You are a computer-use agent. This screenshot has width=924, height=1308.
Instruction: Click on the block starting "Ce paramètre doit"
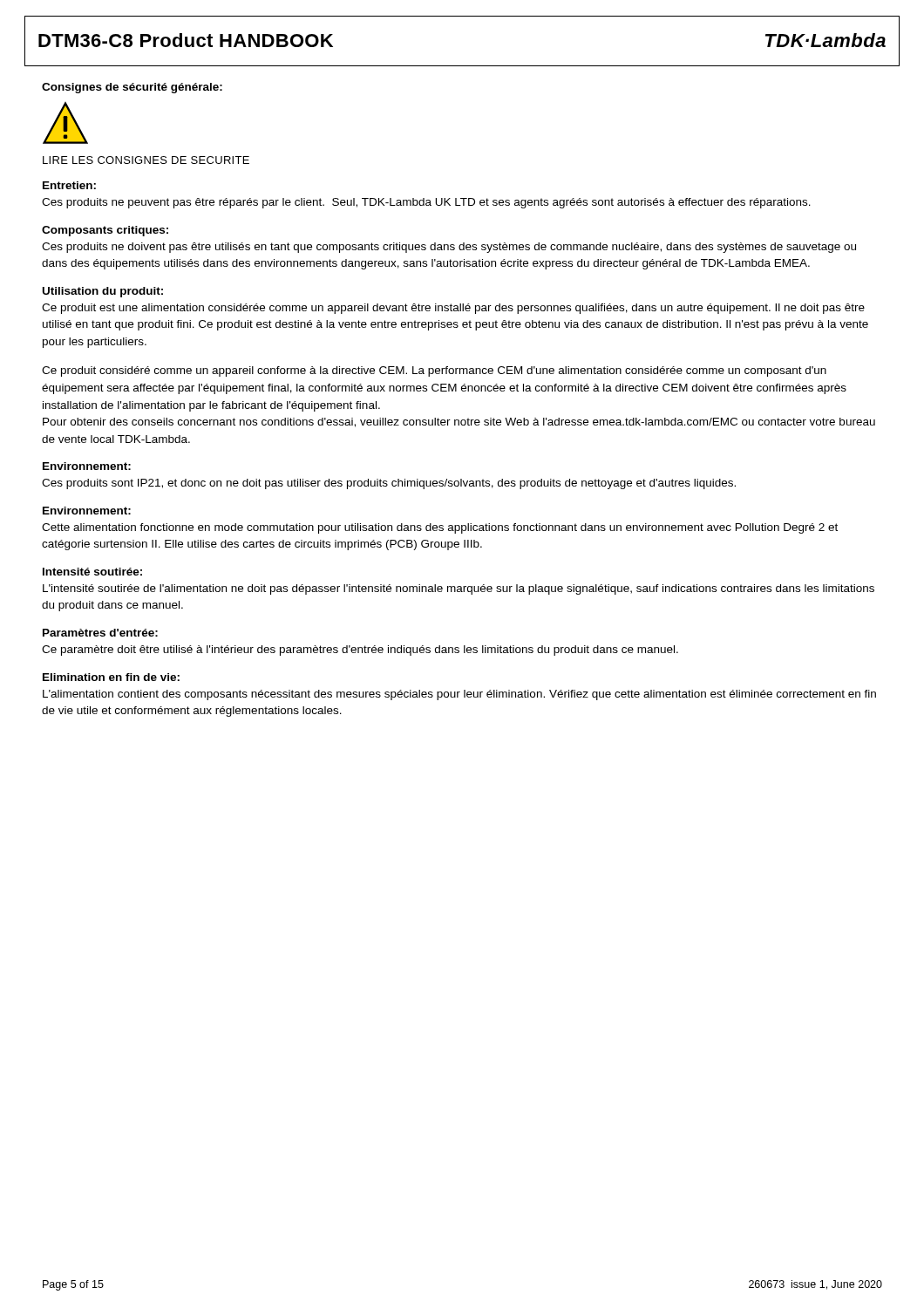coord(360,649)
